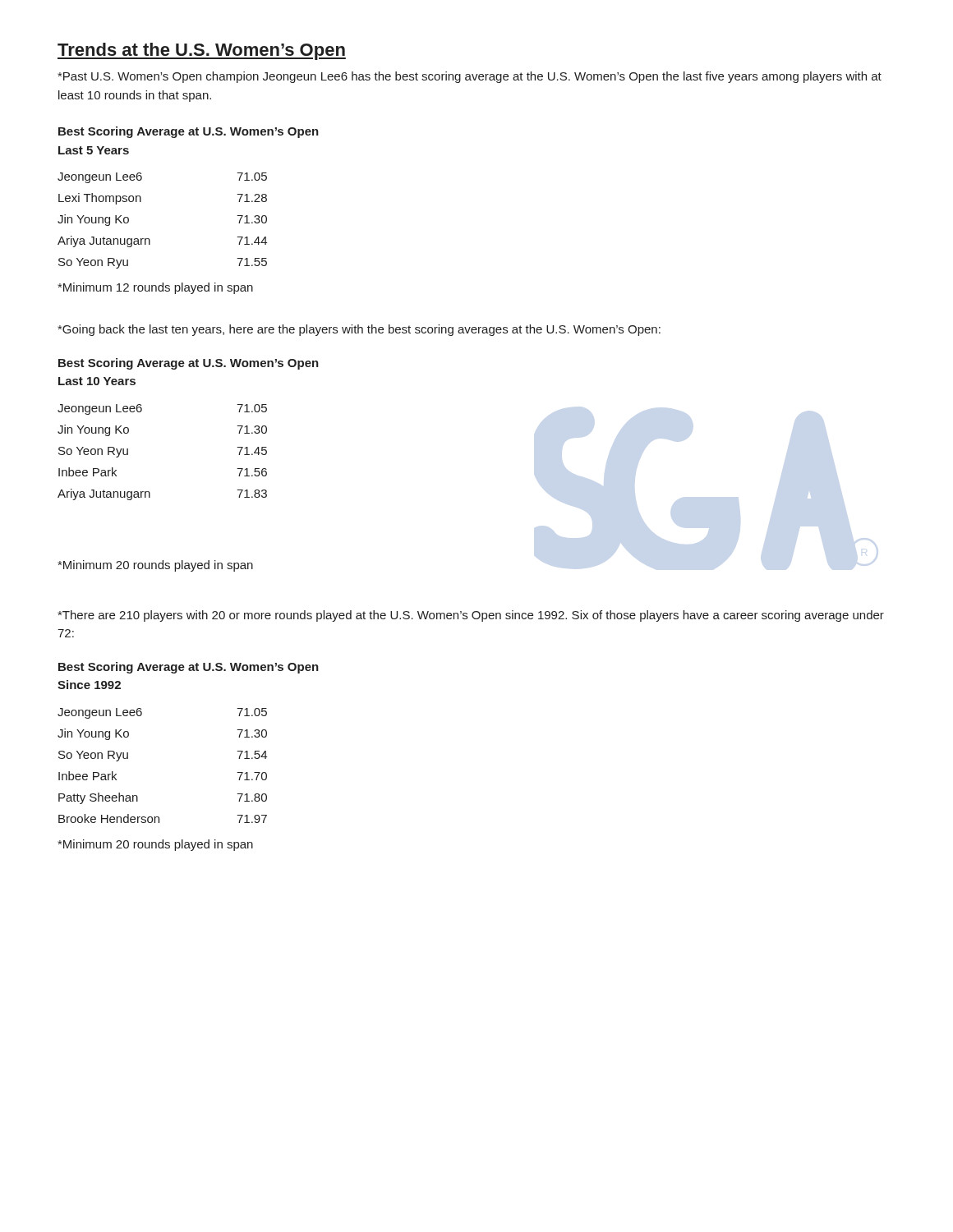953x1232 pixels.
Task: Locate the text block that says "Going back the"
Action: pyautogui.click(x=359, y=329)
